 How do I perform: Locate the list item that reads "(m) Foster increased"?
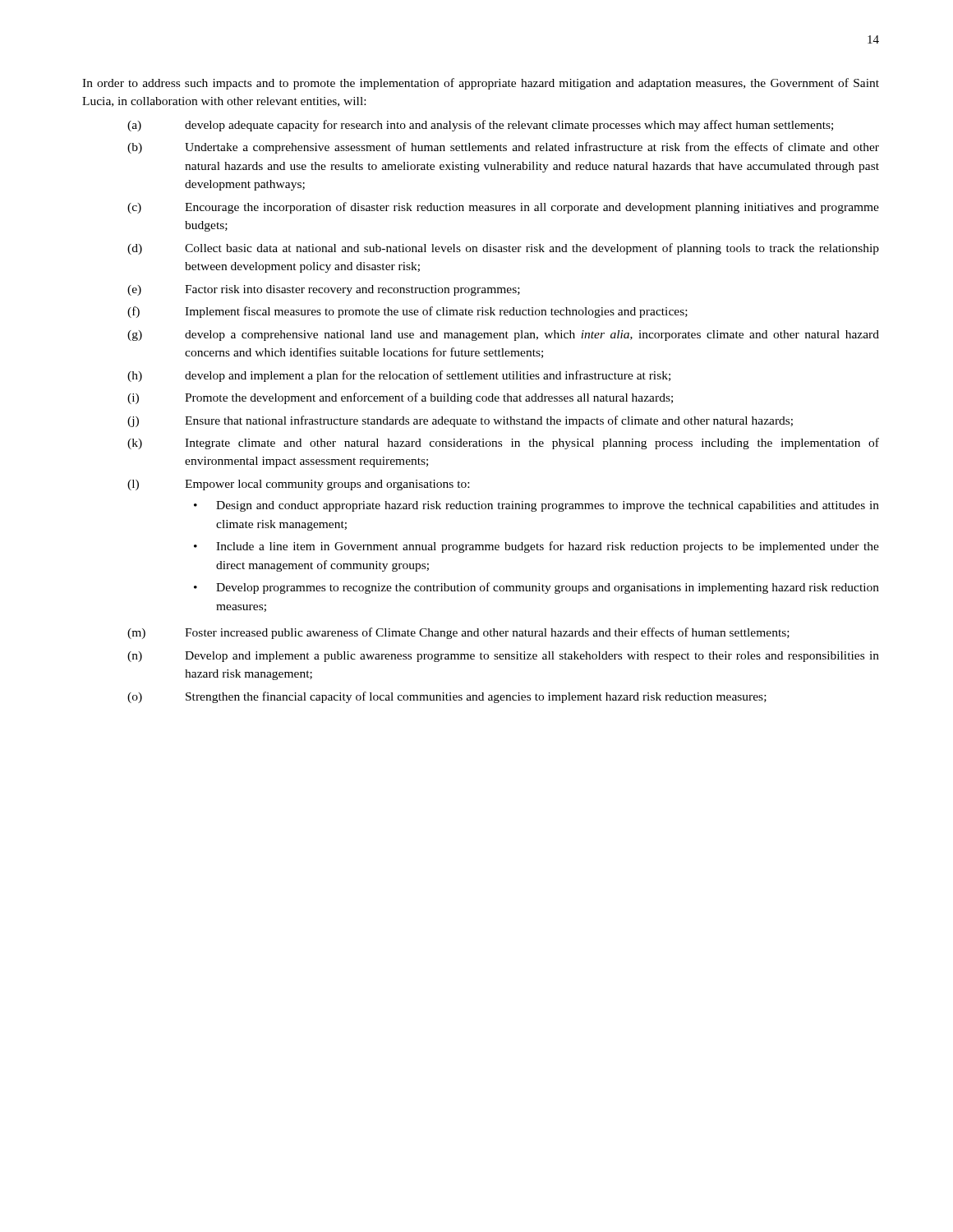coord(481,633)
